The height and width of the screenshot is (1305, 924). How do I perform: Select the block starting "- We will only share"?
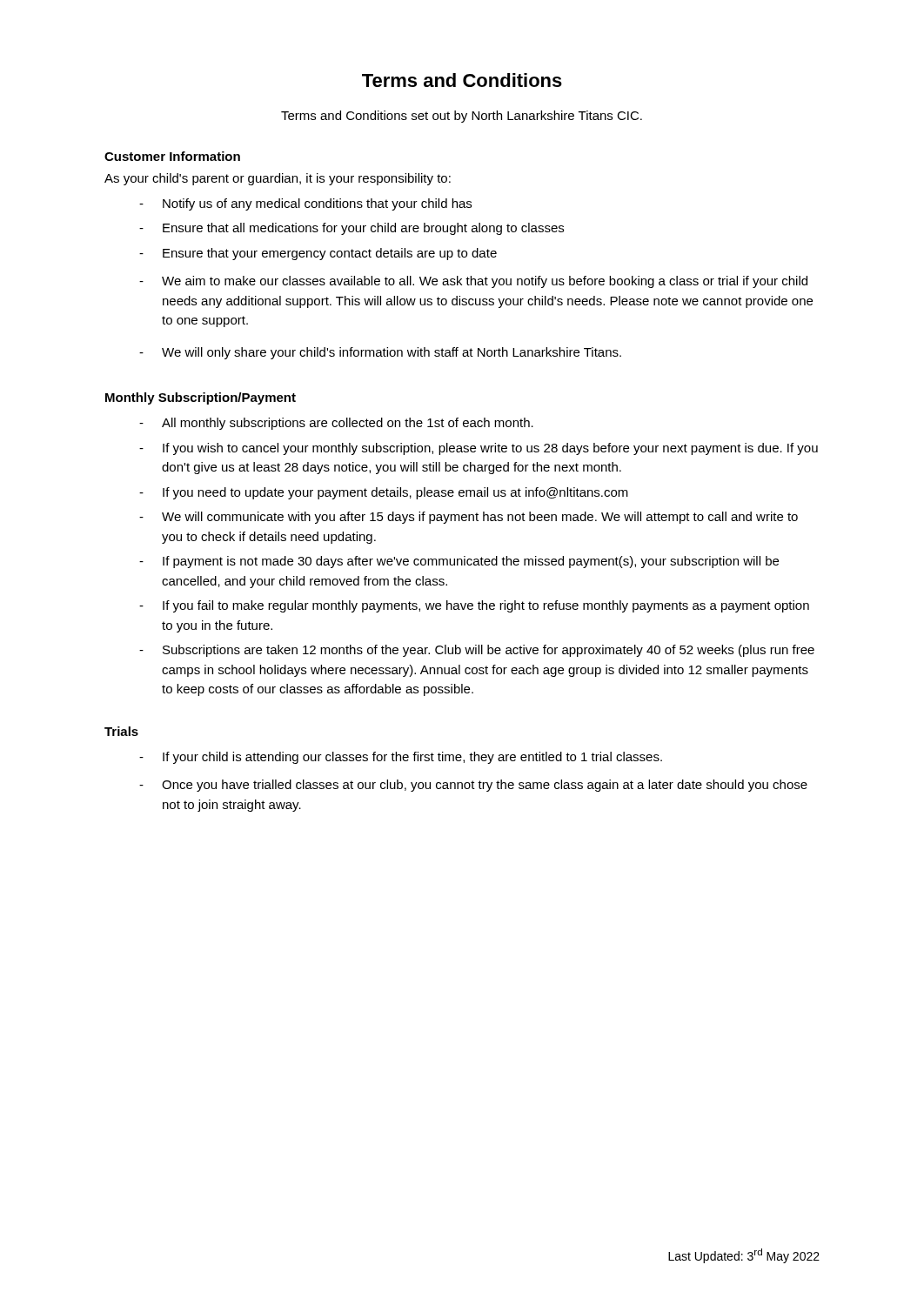coord(479,352)
